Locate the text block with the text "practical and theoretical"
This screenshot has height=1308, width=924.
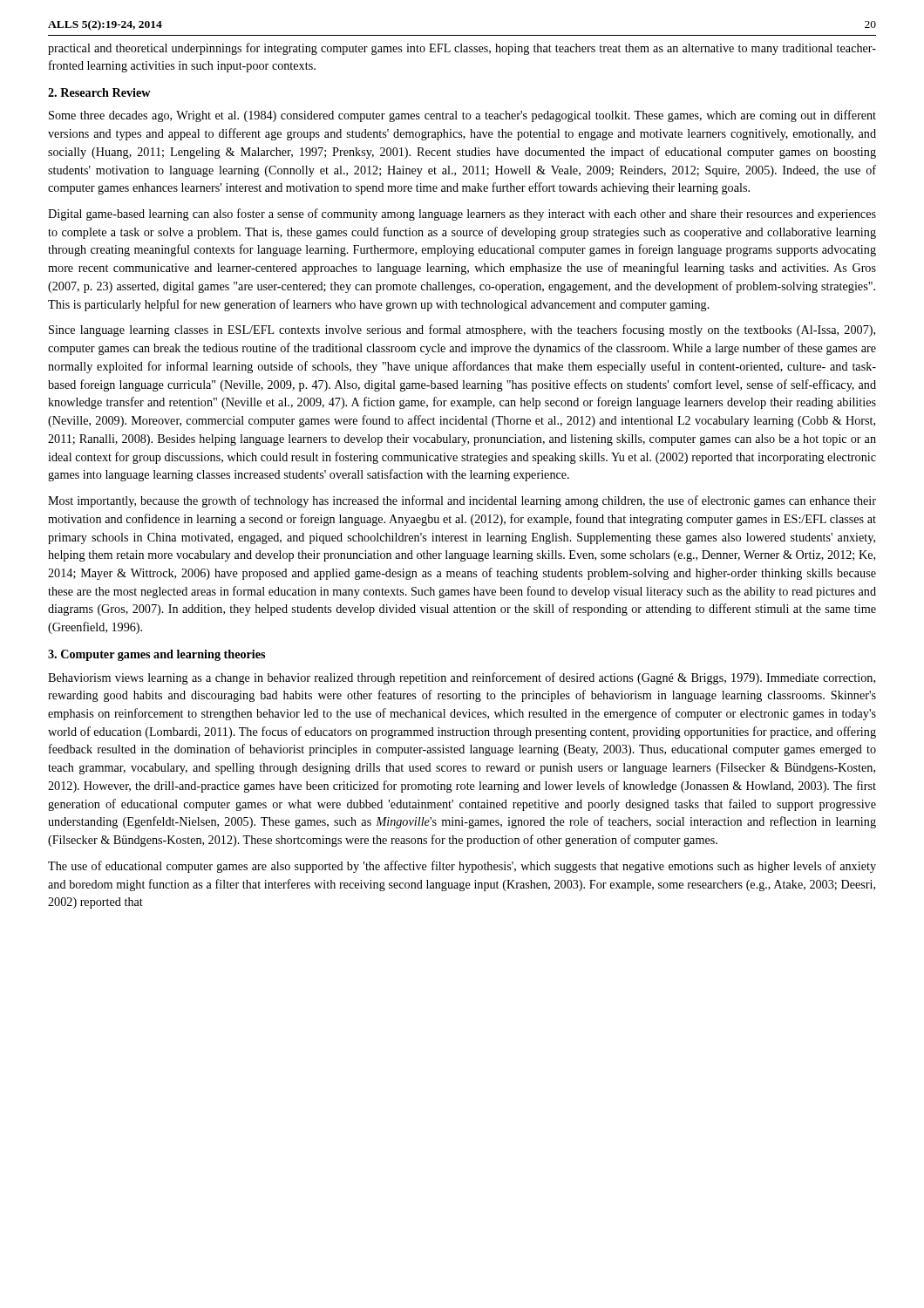[462, 57]
